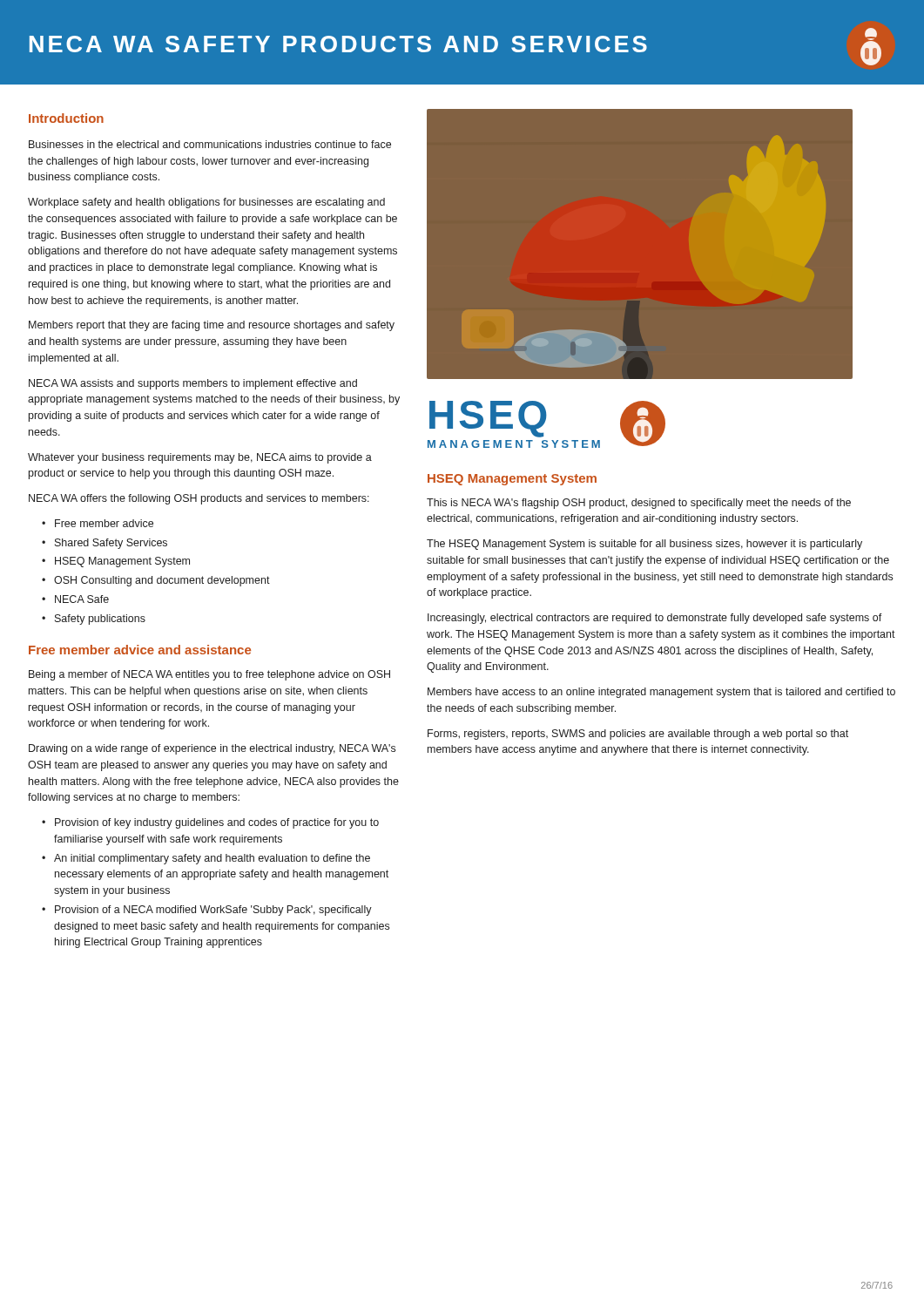Screen dimensions: 1307x924
Task: Navigate to the element starting "Whatever your business requirements may be, NECA"
Action: pyautogui.click(x=215, y=466)
